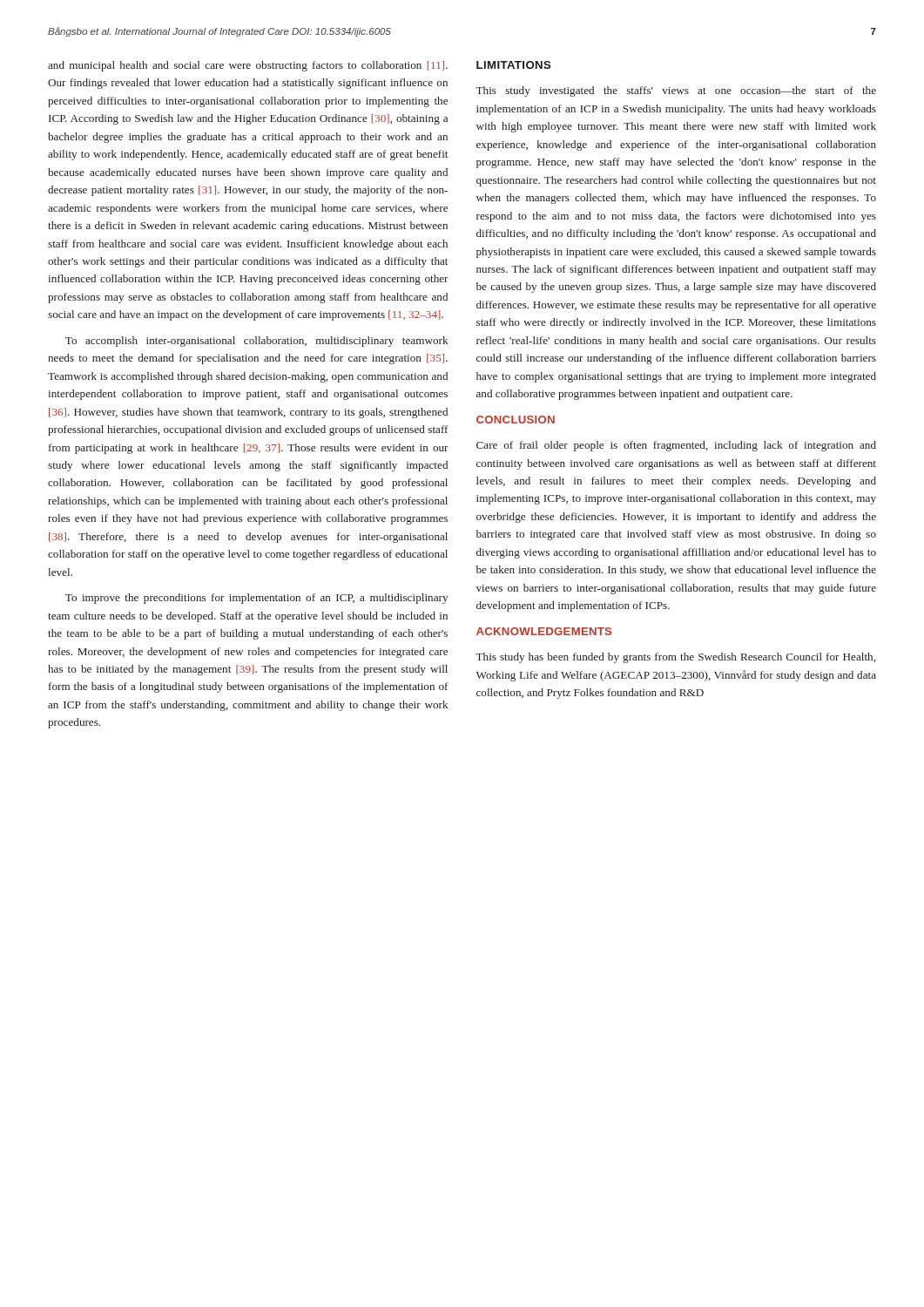Find the region starting "To improve the preconditions for implementation"
The width and height of the screenshot is (924, 1307).
(x=248, y=660)
